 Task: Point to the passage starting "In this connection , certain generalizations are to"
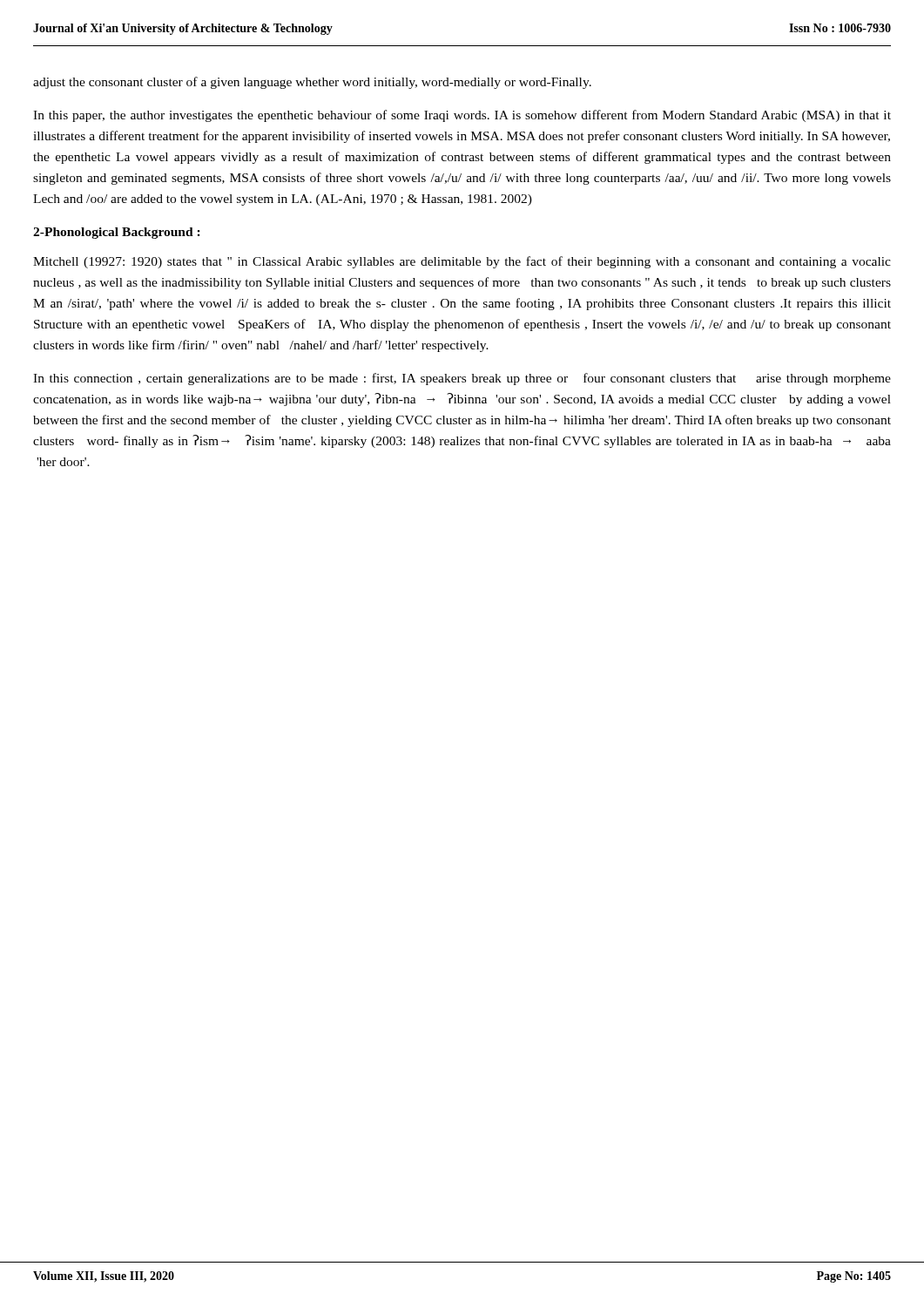(462, 420)
